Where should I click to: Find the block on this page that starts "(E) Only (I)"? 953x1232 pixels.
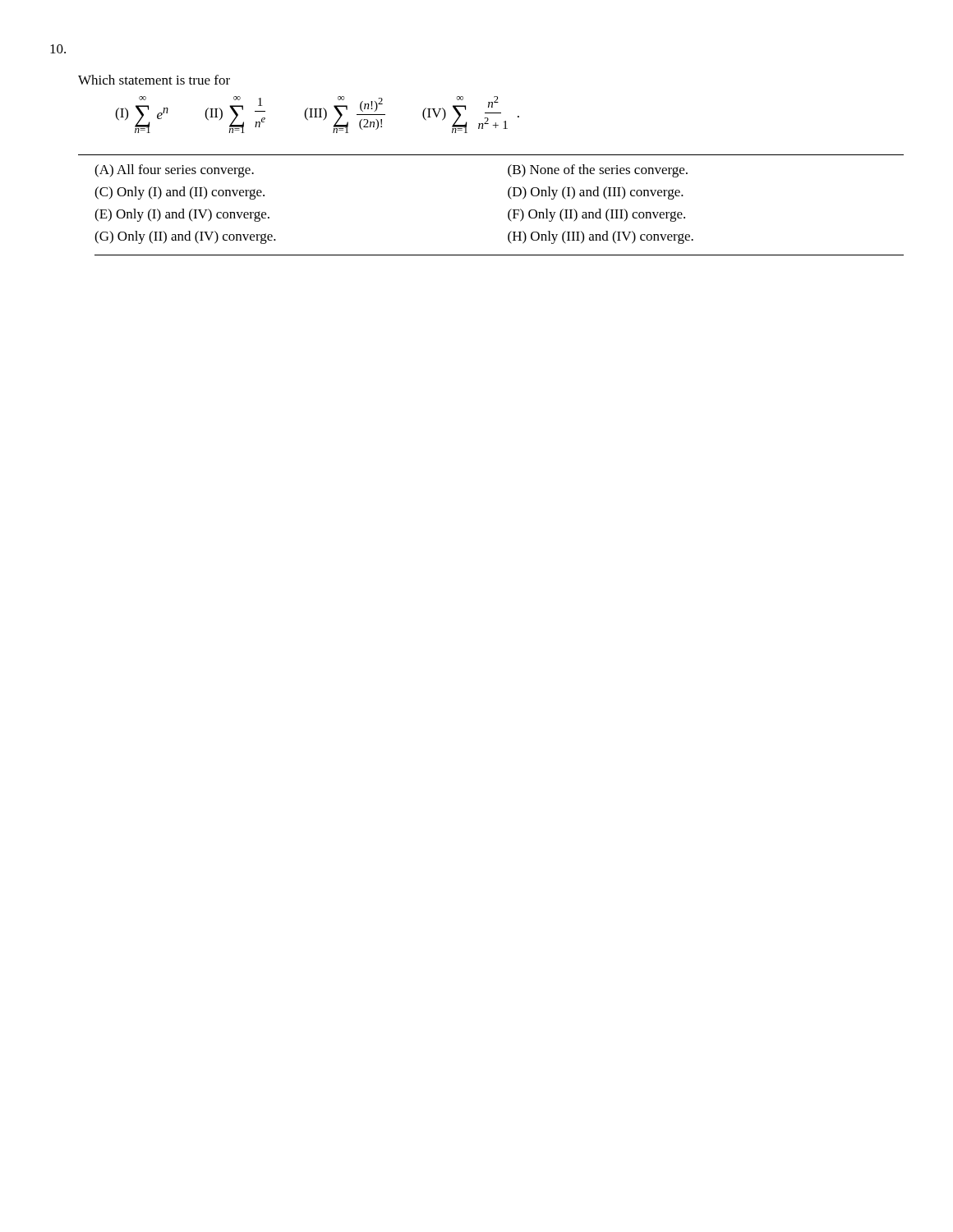182,214
